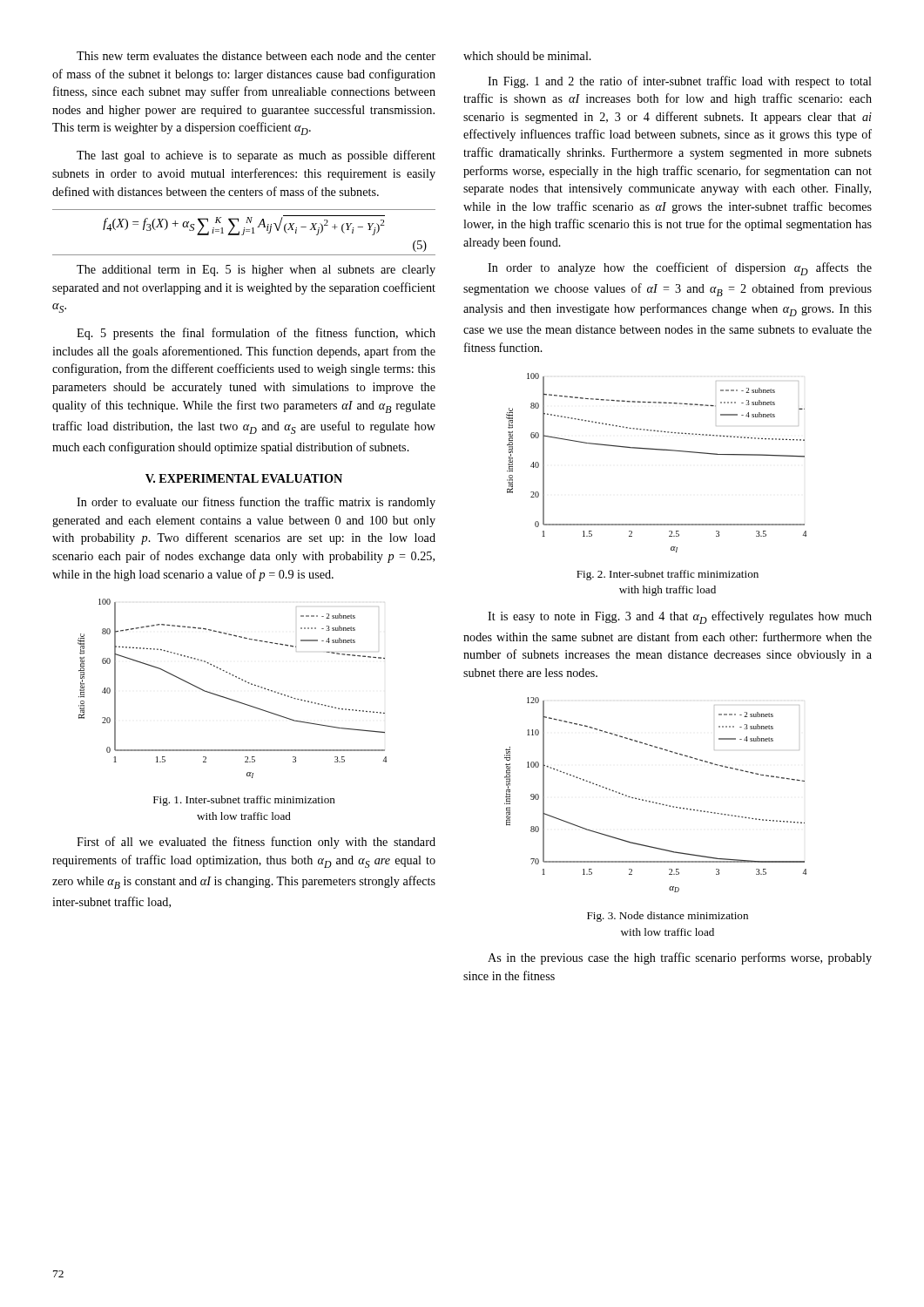Point to the passage starting "It is easy to note in Figg."
Screen dimensions: 1307x924
pos(667,644)
